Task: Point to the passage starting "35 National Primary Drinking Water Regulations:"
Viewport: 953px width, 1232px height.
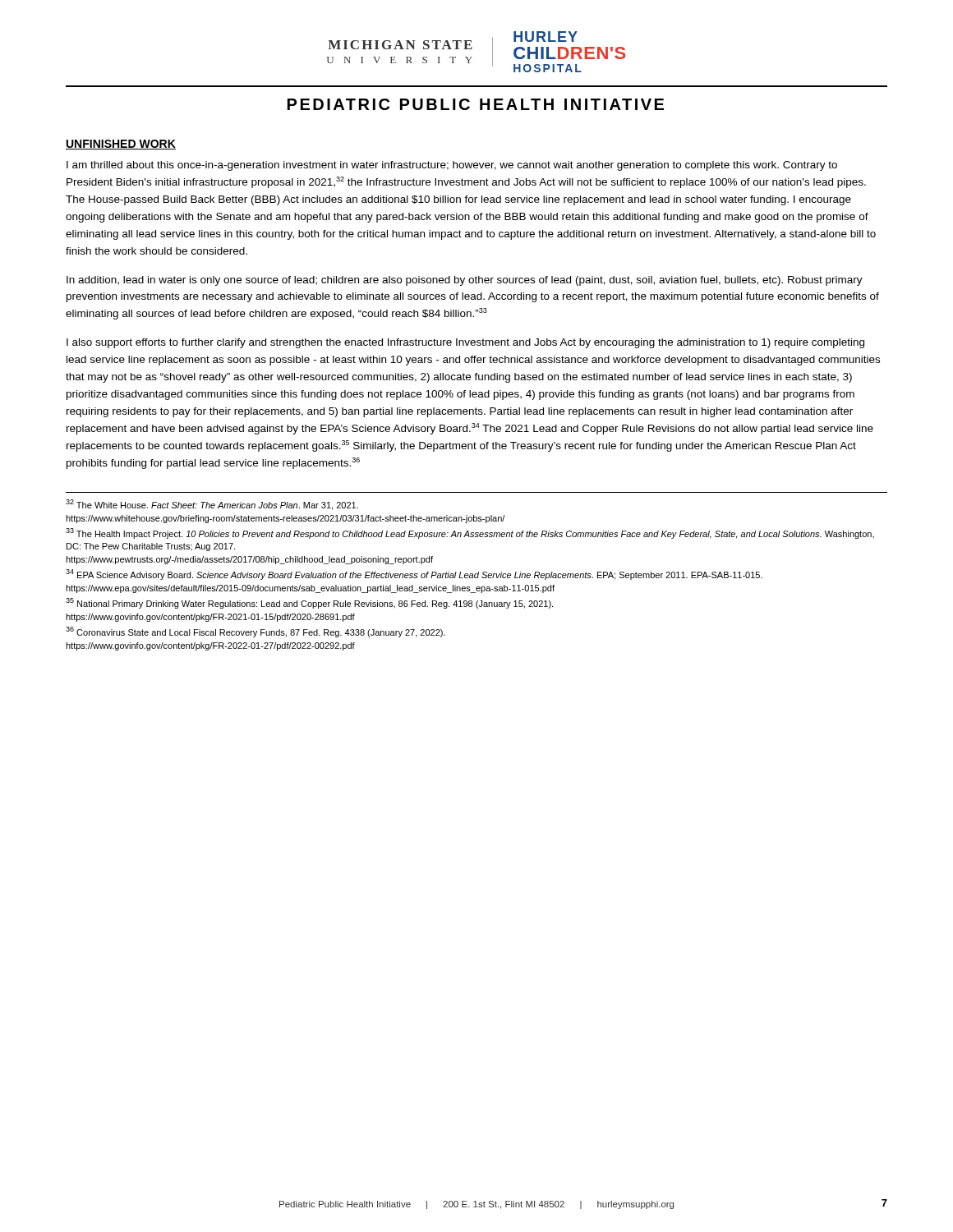Action: tap(310, 610)
